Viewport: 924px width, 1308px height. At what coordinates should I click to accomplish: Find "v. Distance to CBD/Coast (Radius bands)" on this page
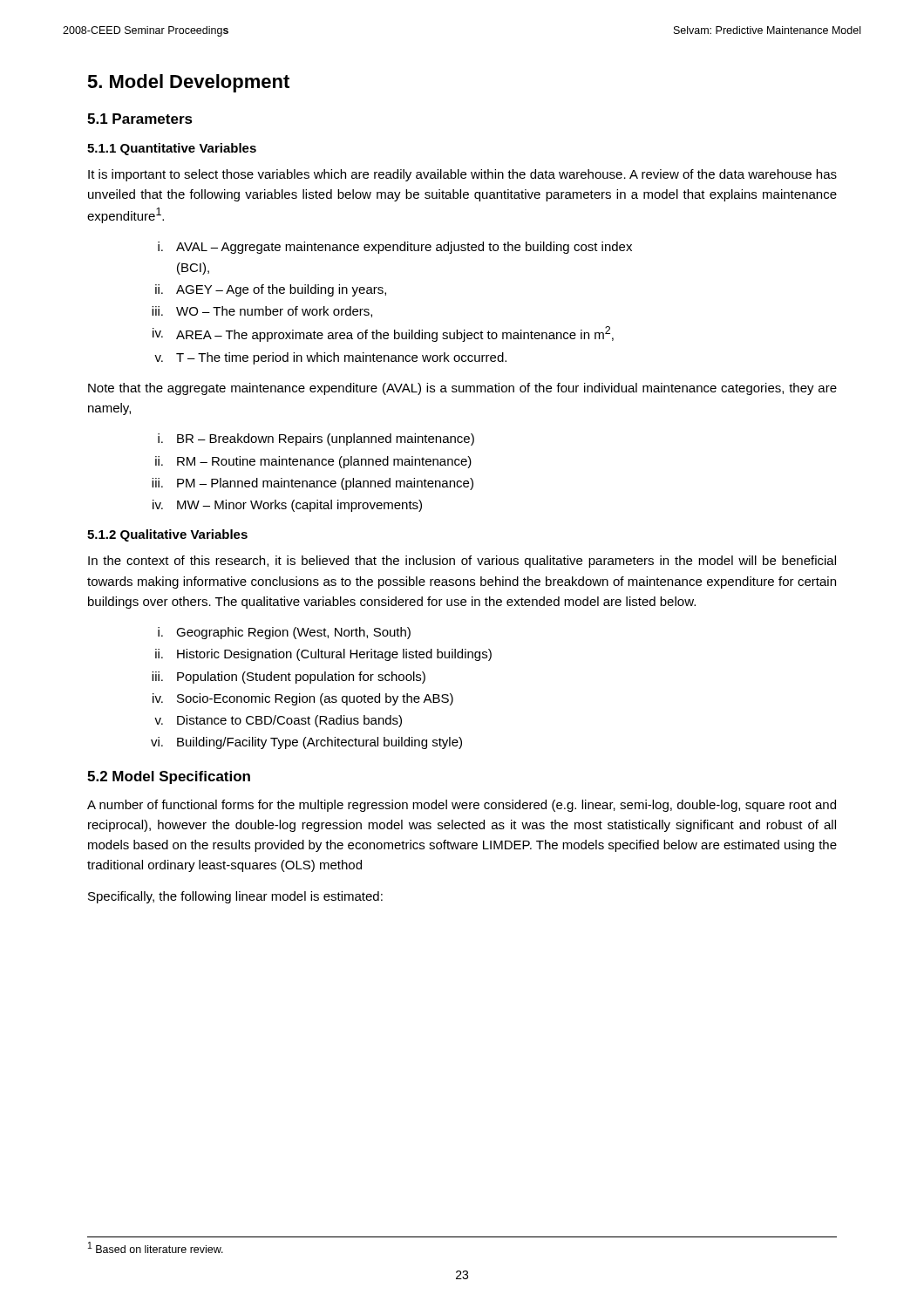click(278, 721)
